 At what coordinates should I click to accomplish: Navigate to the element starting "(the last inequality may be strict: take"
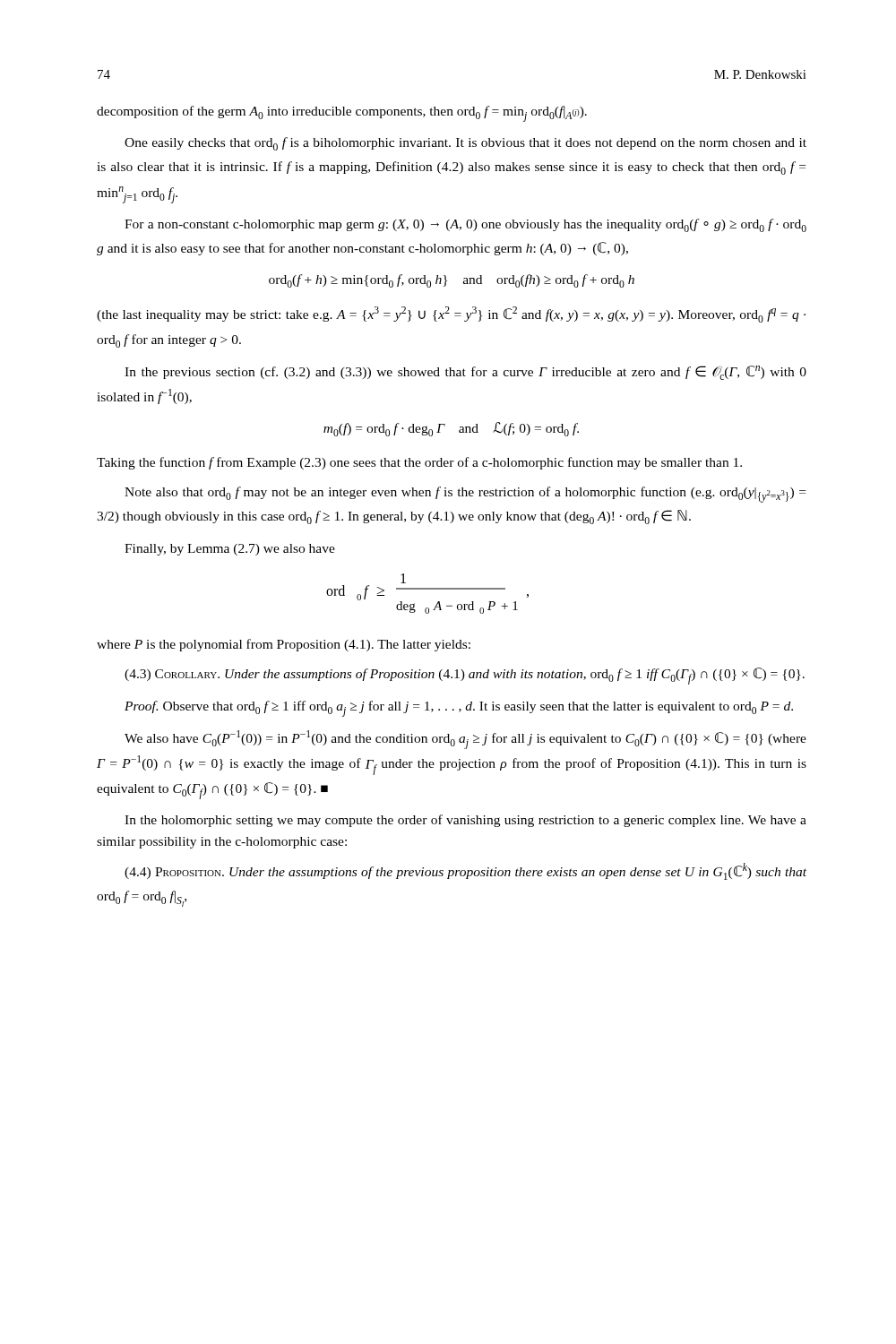[451, 314]
